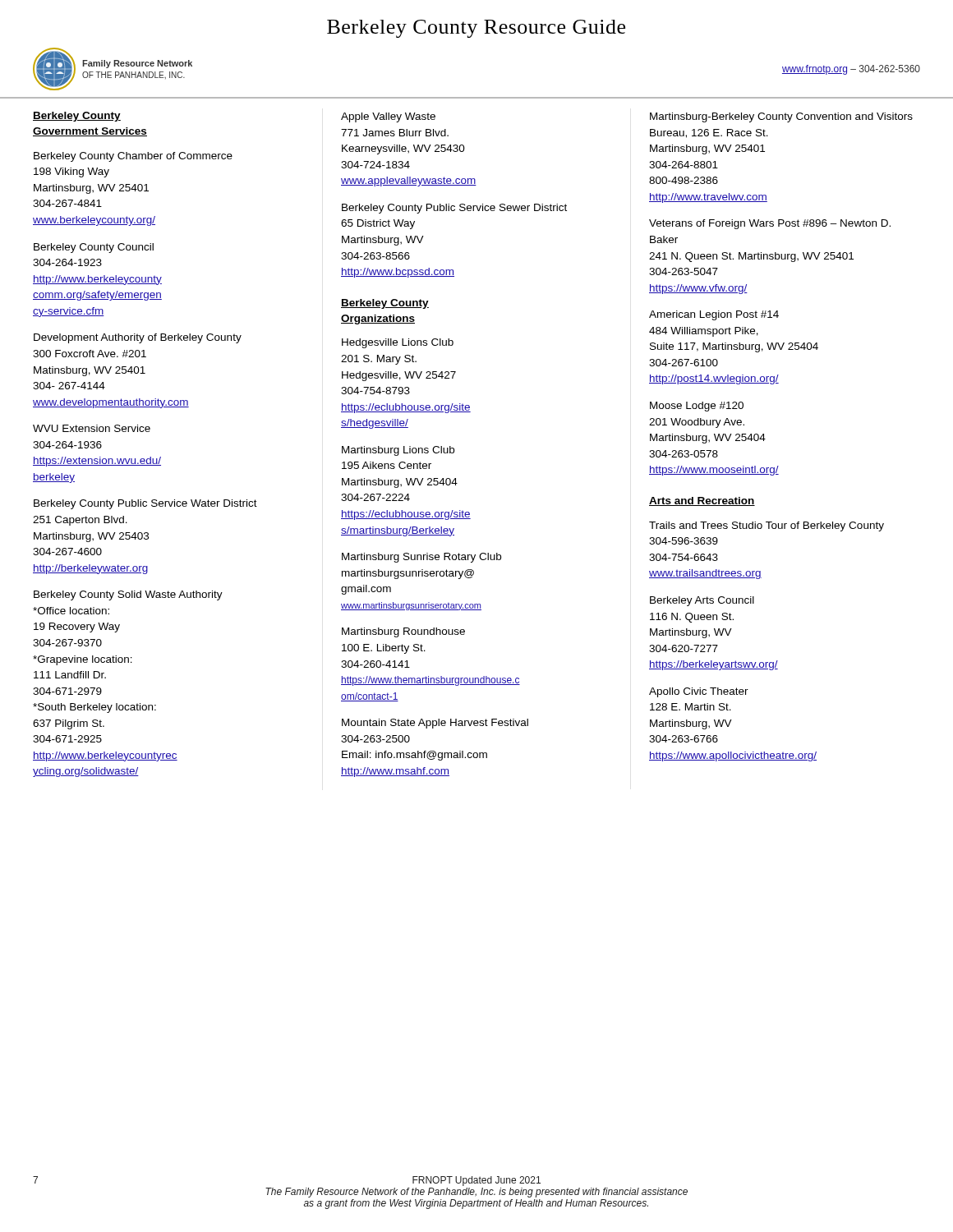Navigate to the passage starting "Berkeley County Chamber of Commerce 198"

(133, 188)
